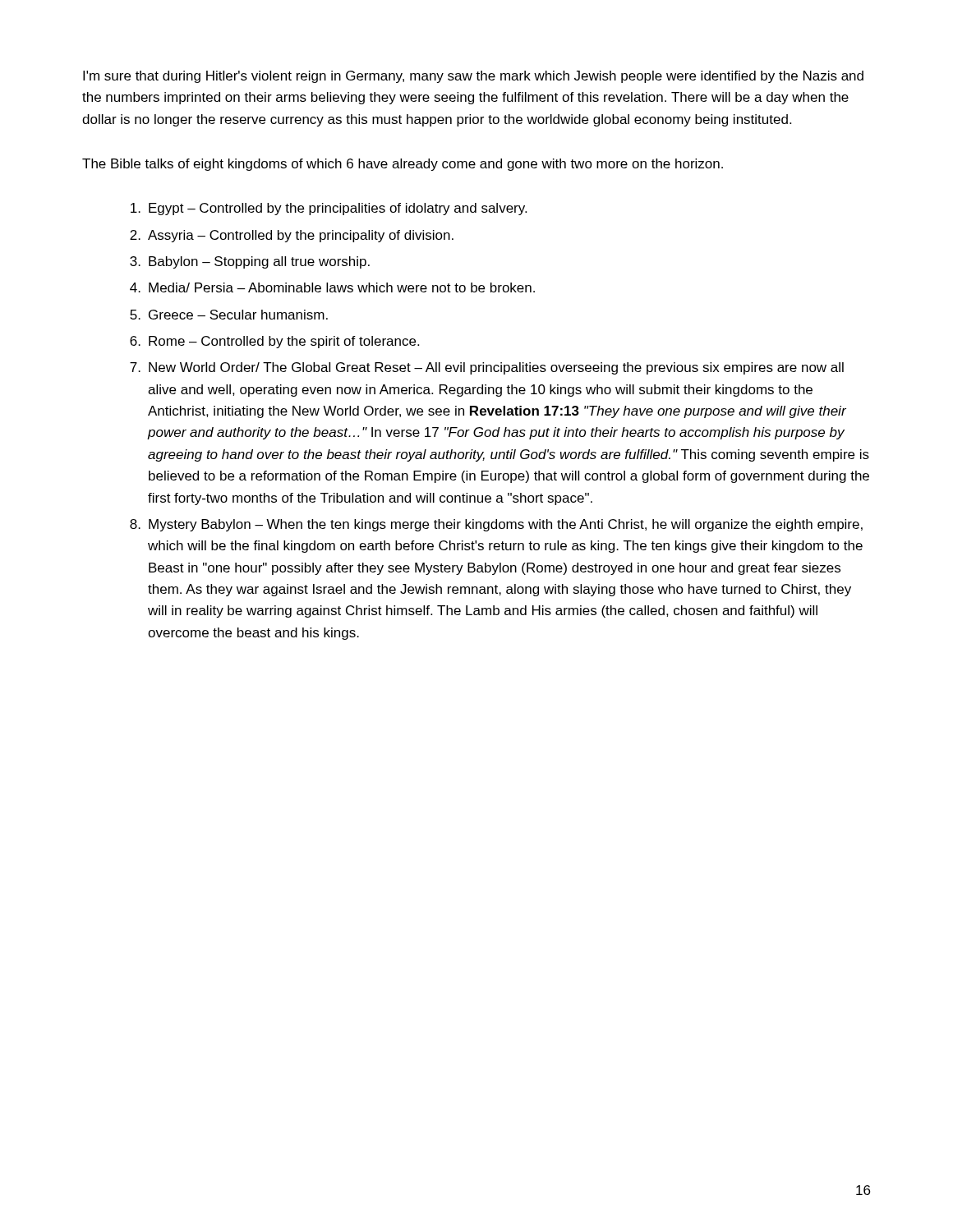This screenshot has height=1232, width=953.
Task: Navigate to the text block starting "6. Rome – Controlled"
Action: [x=274, y=342]
